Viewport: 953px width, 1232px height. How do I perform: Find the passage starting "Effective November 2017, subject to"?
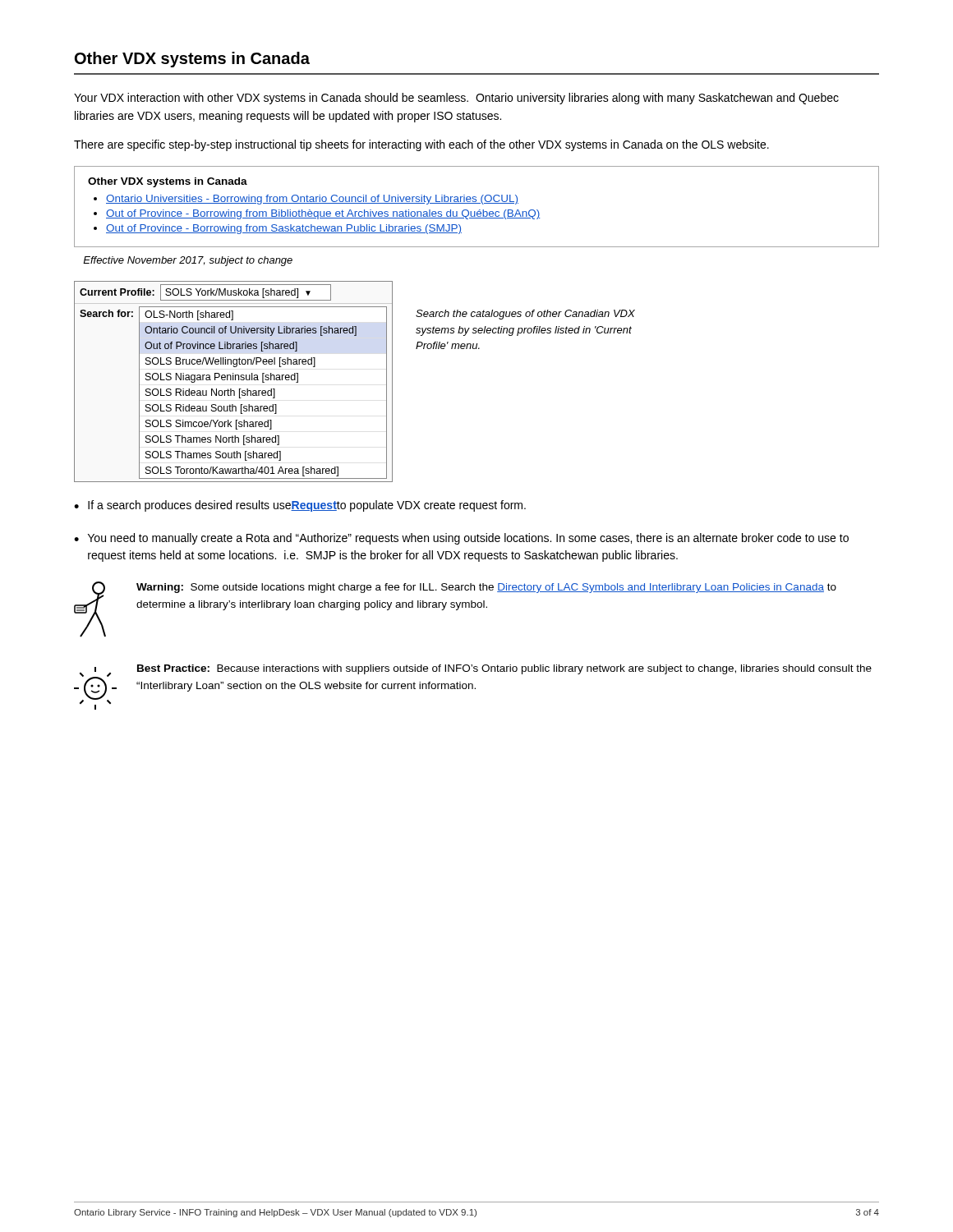tap(185, 260)
